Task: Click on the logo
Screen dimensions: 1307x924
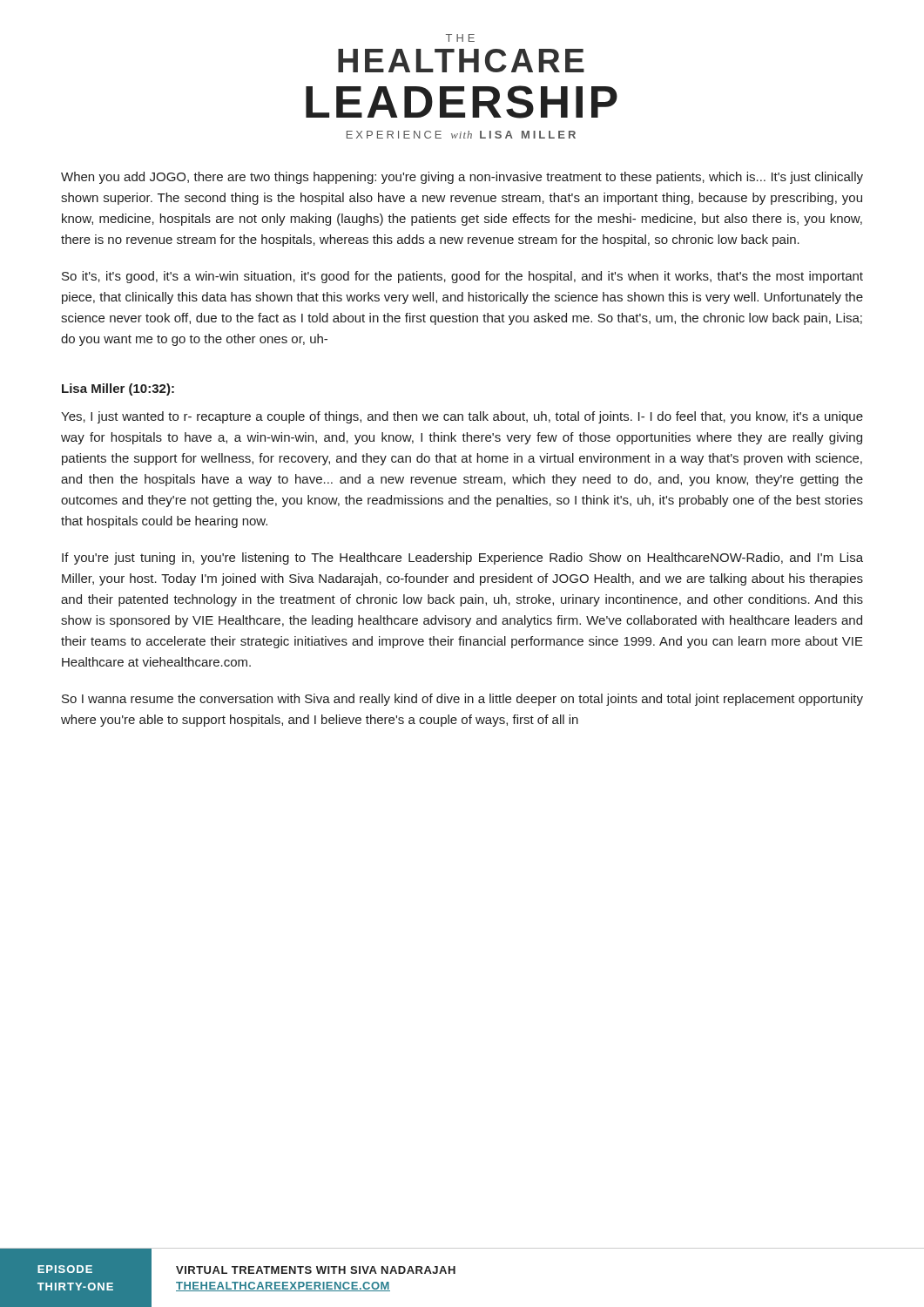Action: click(462, 83)
